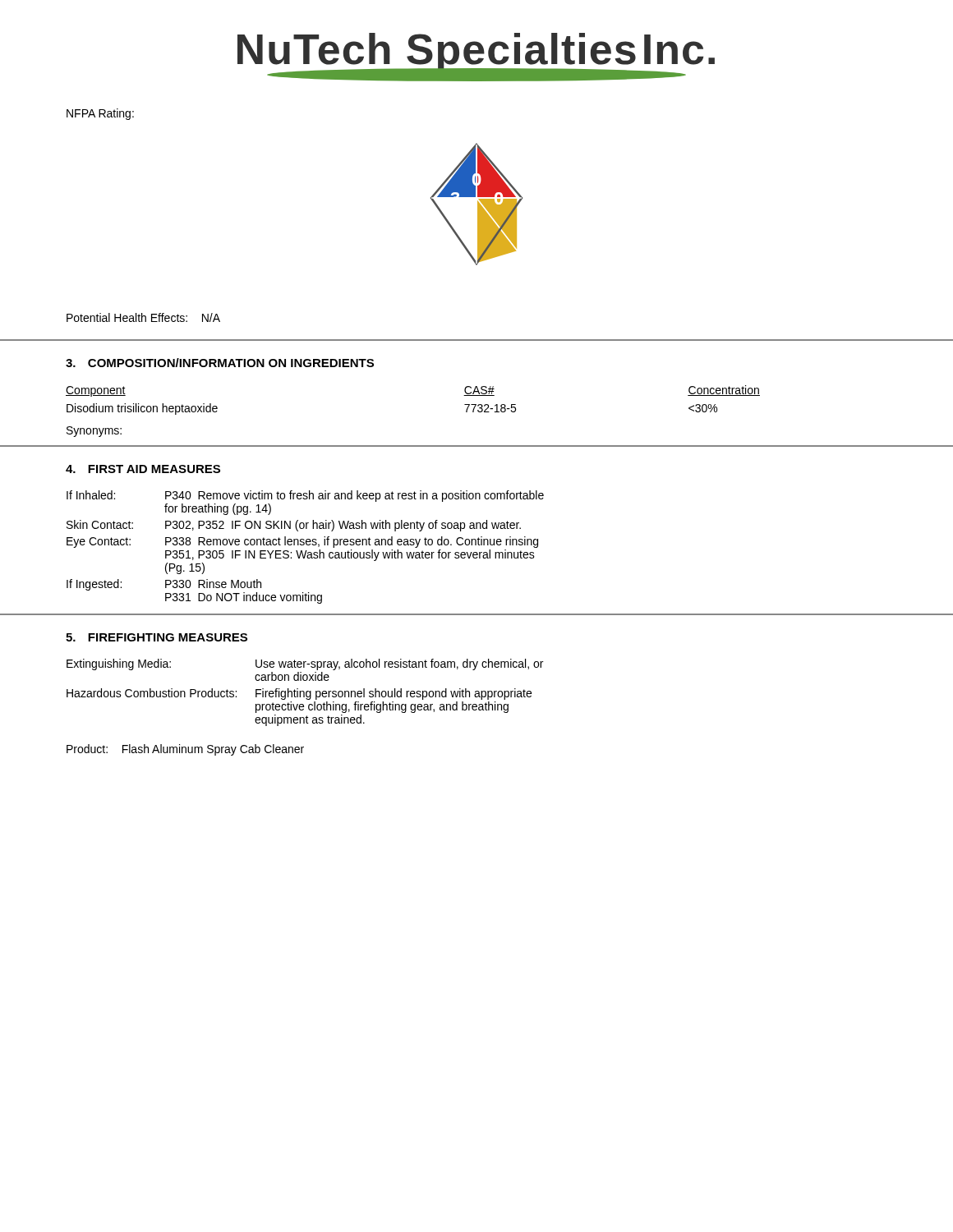953x1232 pixels.
Task: Where is the passage that starts "Product: Flash Aluminum"?
Action: click(185, 749)
